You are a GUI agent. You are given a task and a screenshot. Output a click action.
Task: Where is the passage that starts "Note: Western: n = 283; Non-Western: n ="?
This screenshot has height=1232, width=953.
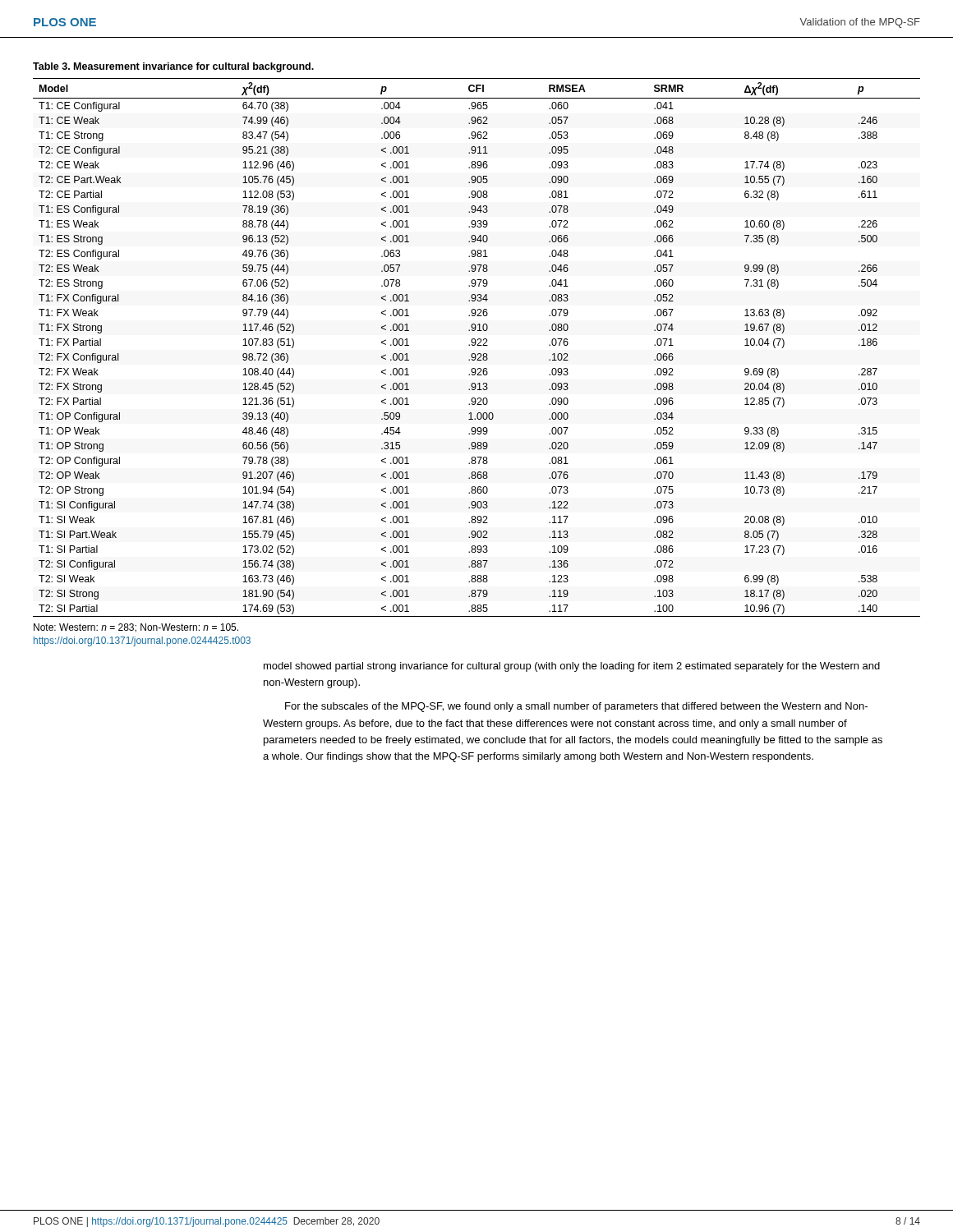click(x=136, y=628)
